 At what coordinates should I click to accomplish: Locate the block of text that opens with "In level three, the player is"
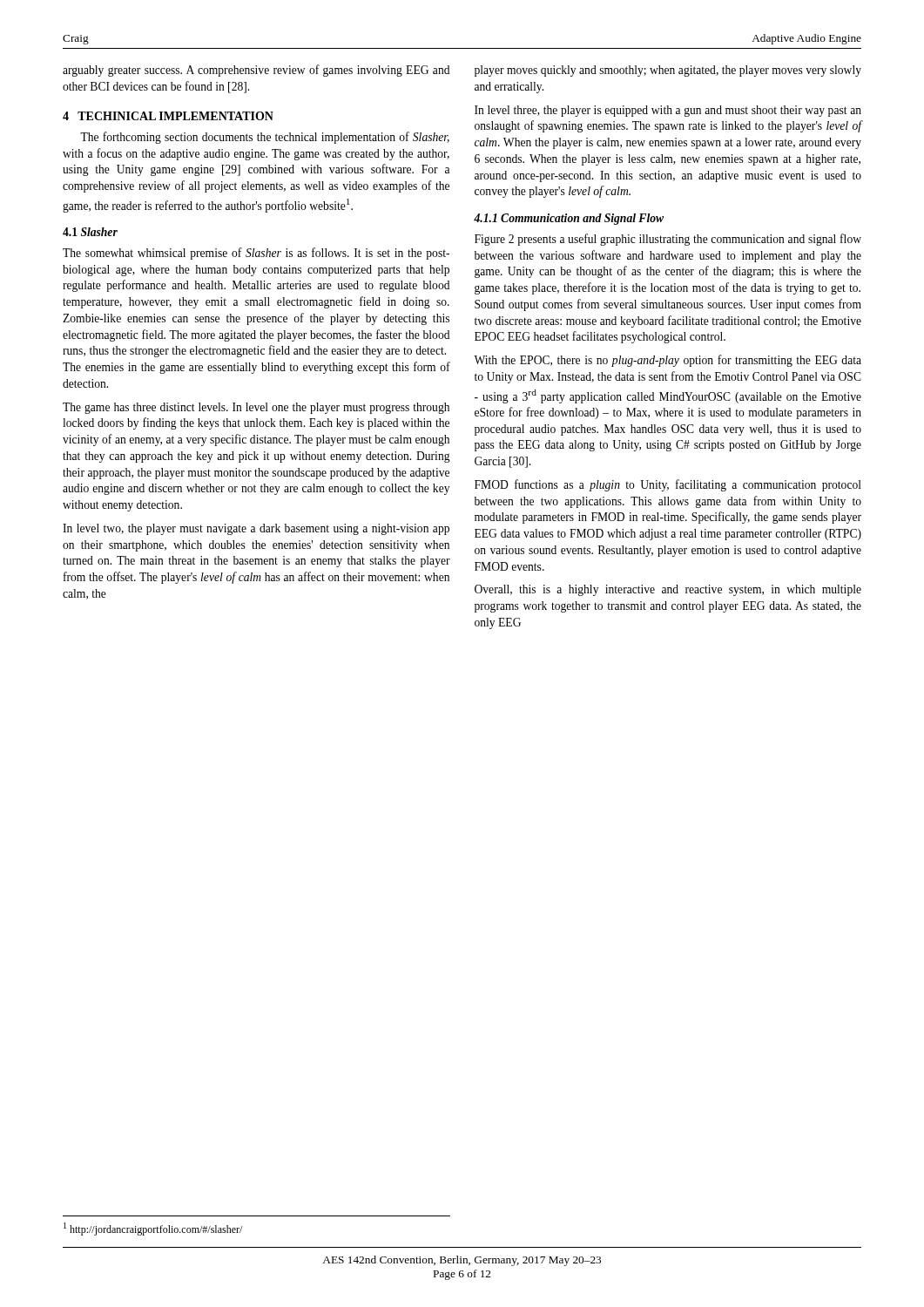pyautogui.click(x=668, y=151)
